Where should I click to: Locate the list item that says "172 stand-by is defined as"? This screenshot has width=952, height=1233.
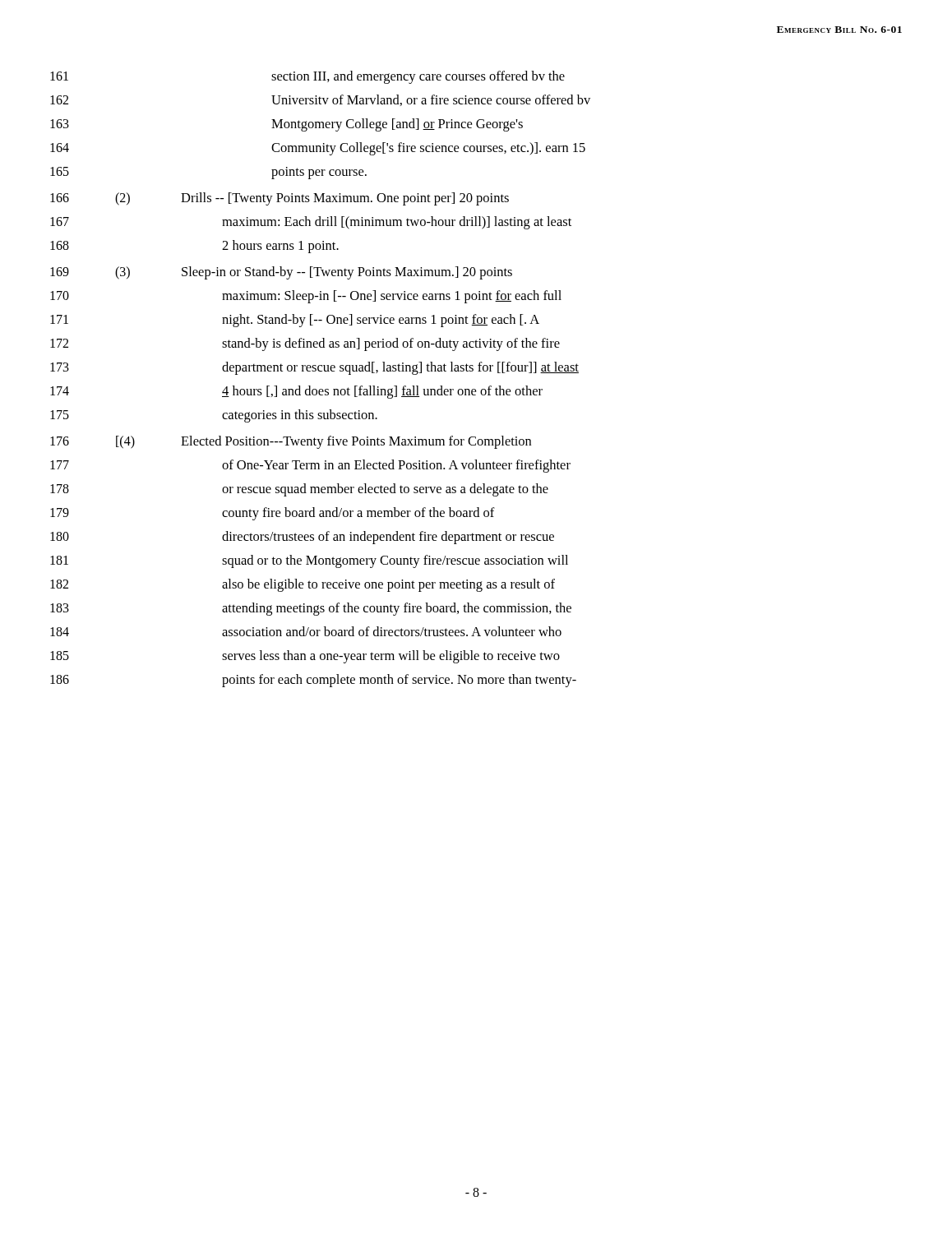(x=476, y=343)
